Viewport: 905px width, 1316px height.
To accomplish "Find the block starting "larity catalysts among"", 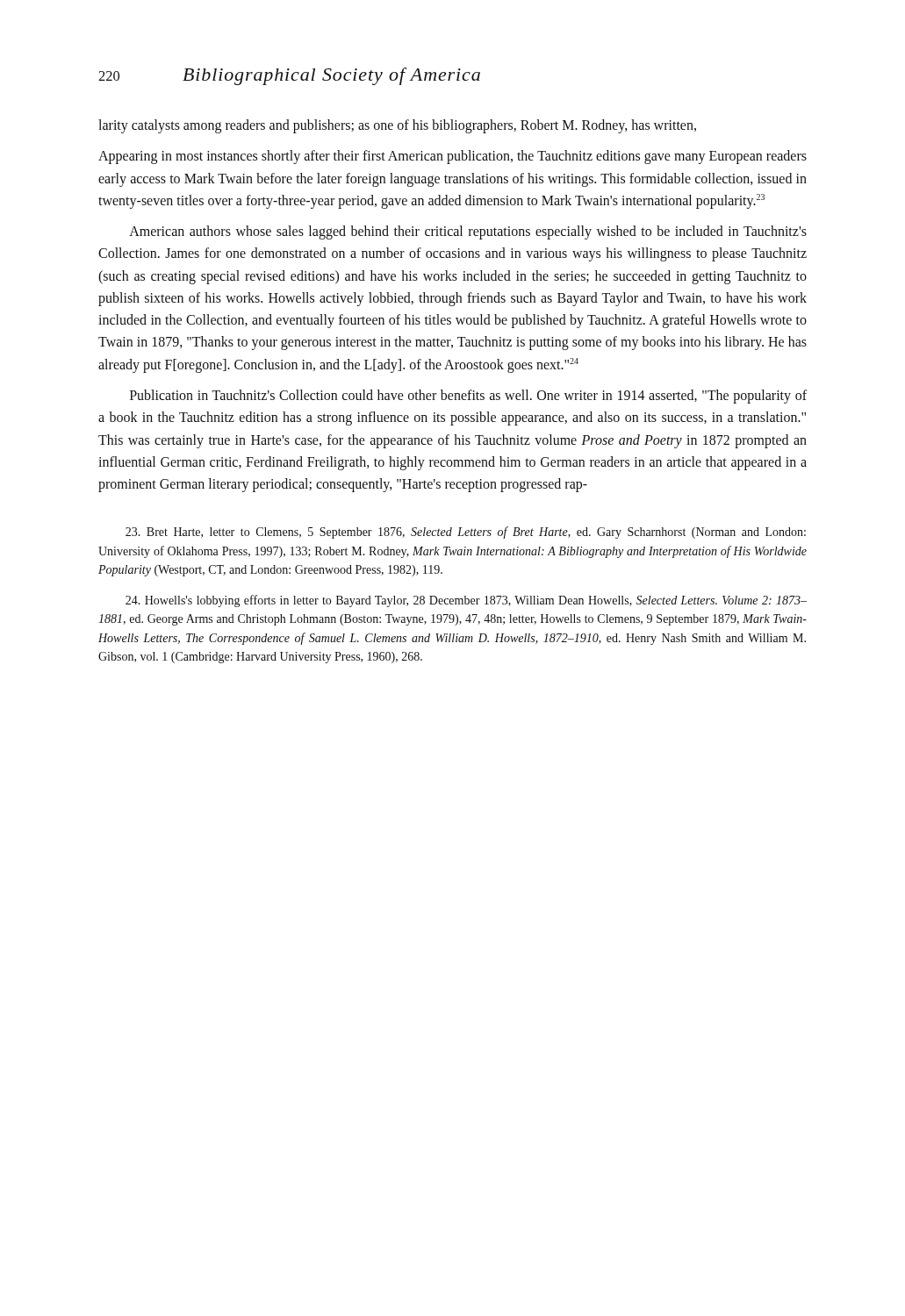I will [452, 125].
